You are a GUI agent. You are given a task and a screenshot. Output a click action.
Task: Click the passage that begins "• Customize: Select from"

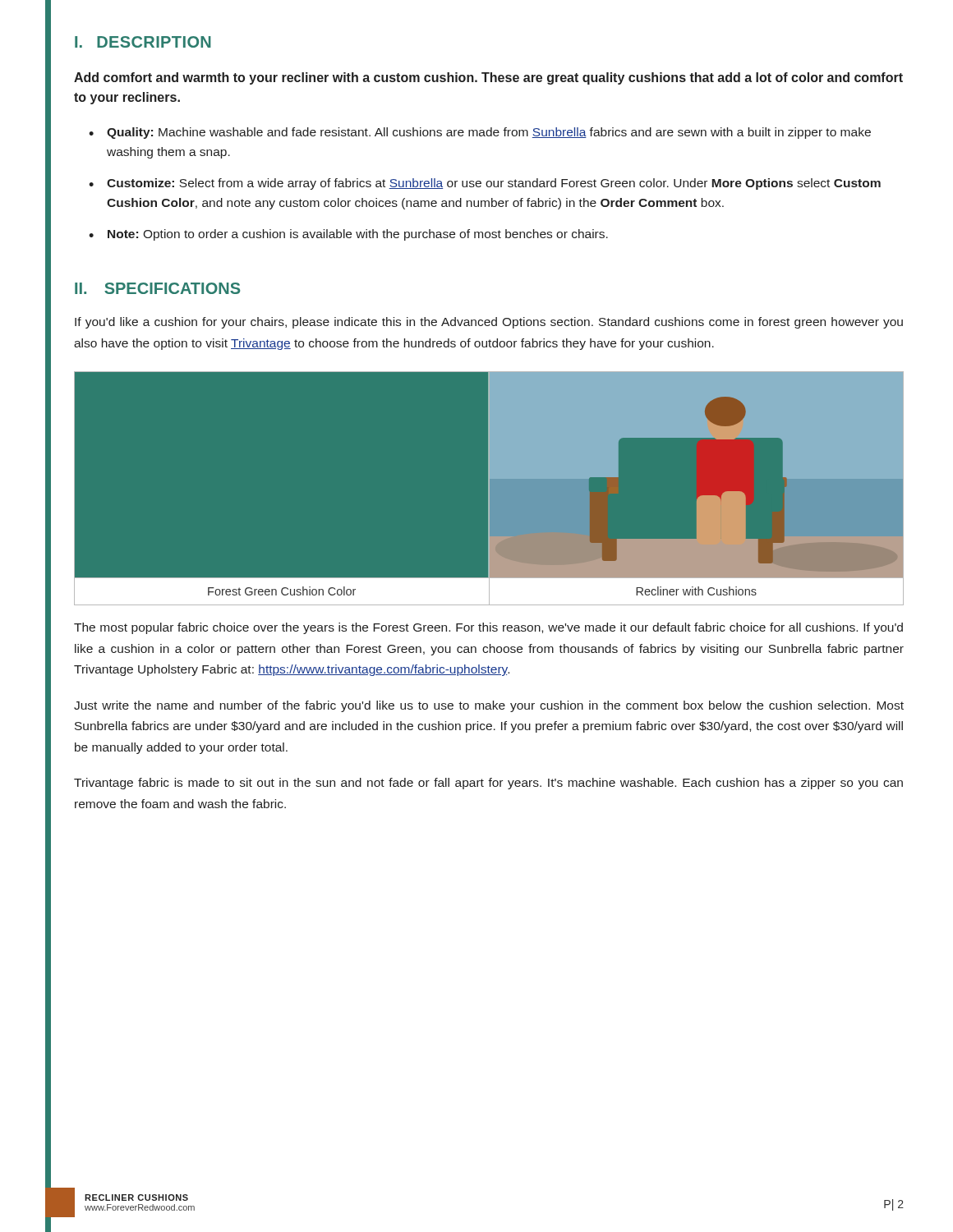(496, 193)
